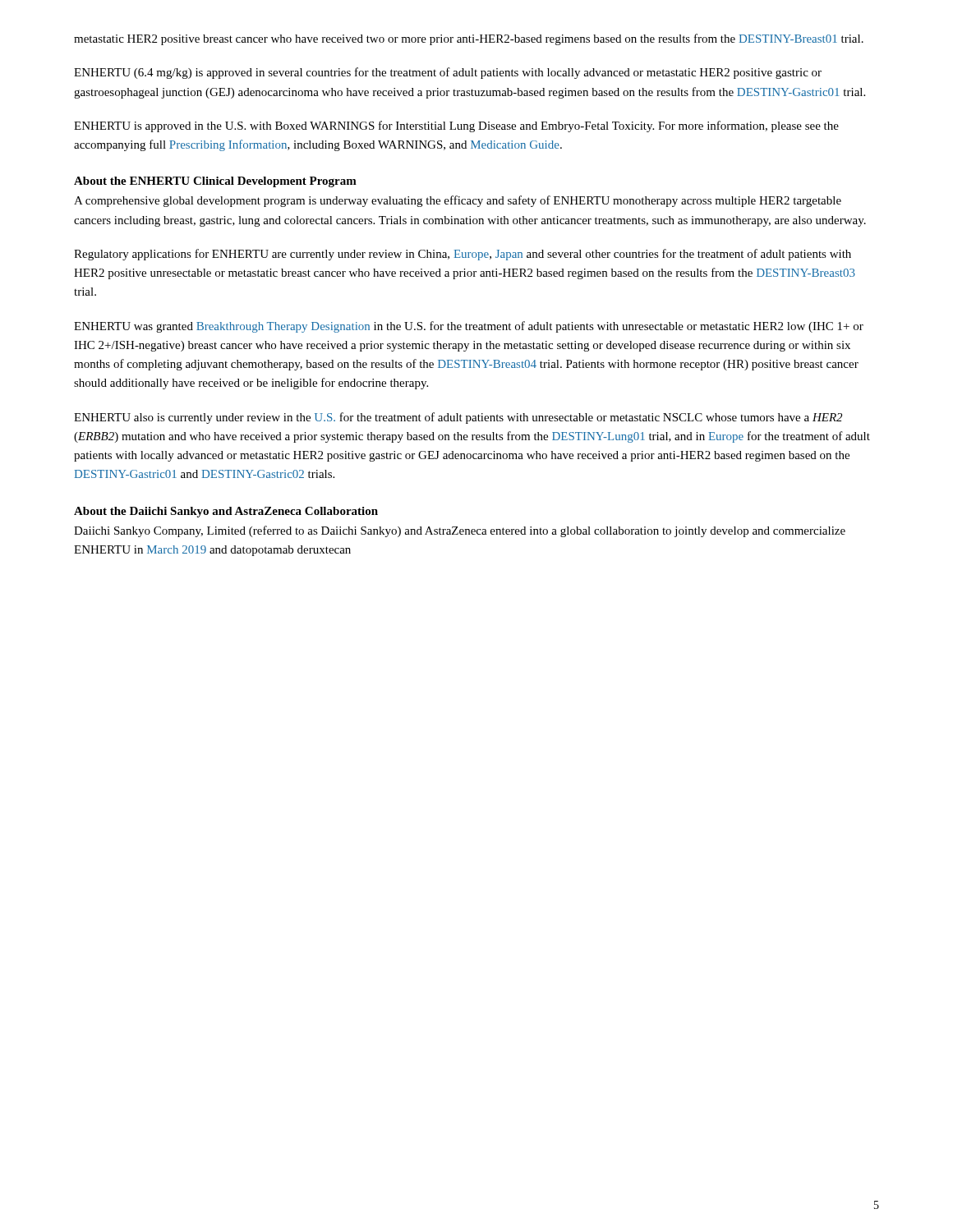Locate the text "About the ENHERTU Clinical Development Program"
Image resolution: width=953 pixels, height=1232 pixels.
pyautogui.click(x=215, y=181)
